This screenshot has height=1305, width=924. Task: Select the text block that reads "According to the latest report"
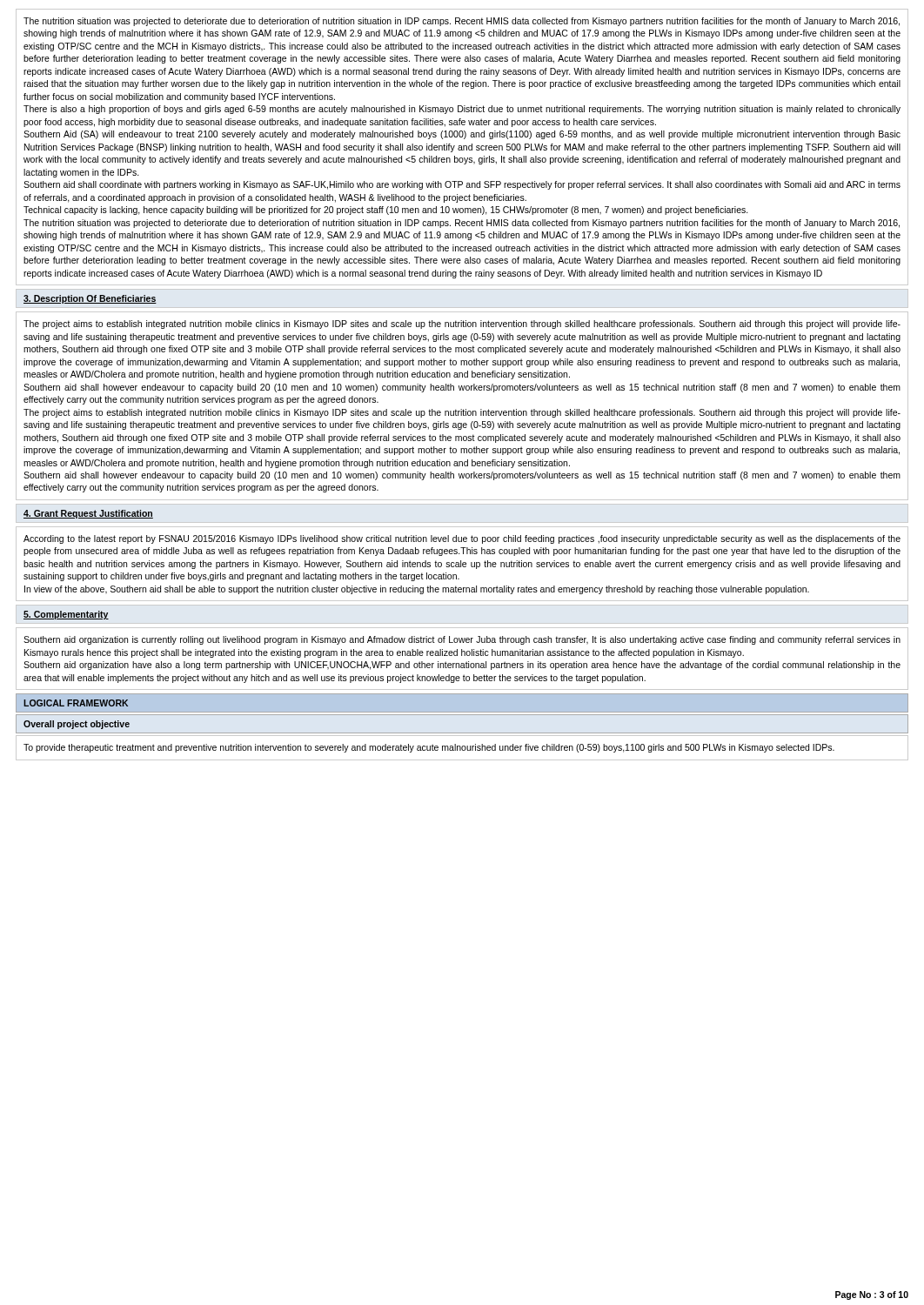pyautogui.click(x=462, y=564)
